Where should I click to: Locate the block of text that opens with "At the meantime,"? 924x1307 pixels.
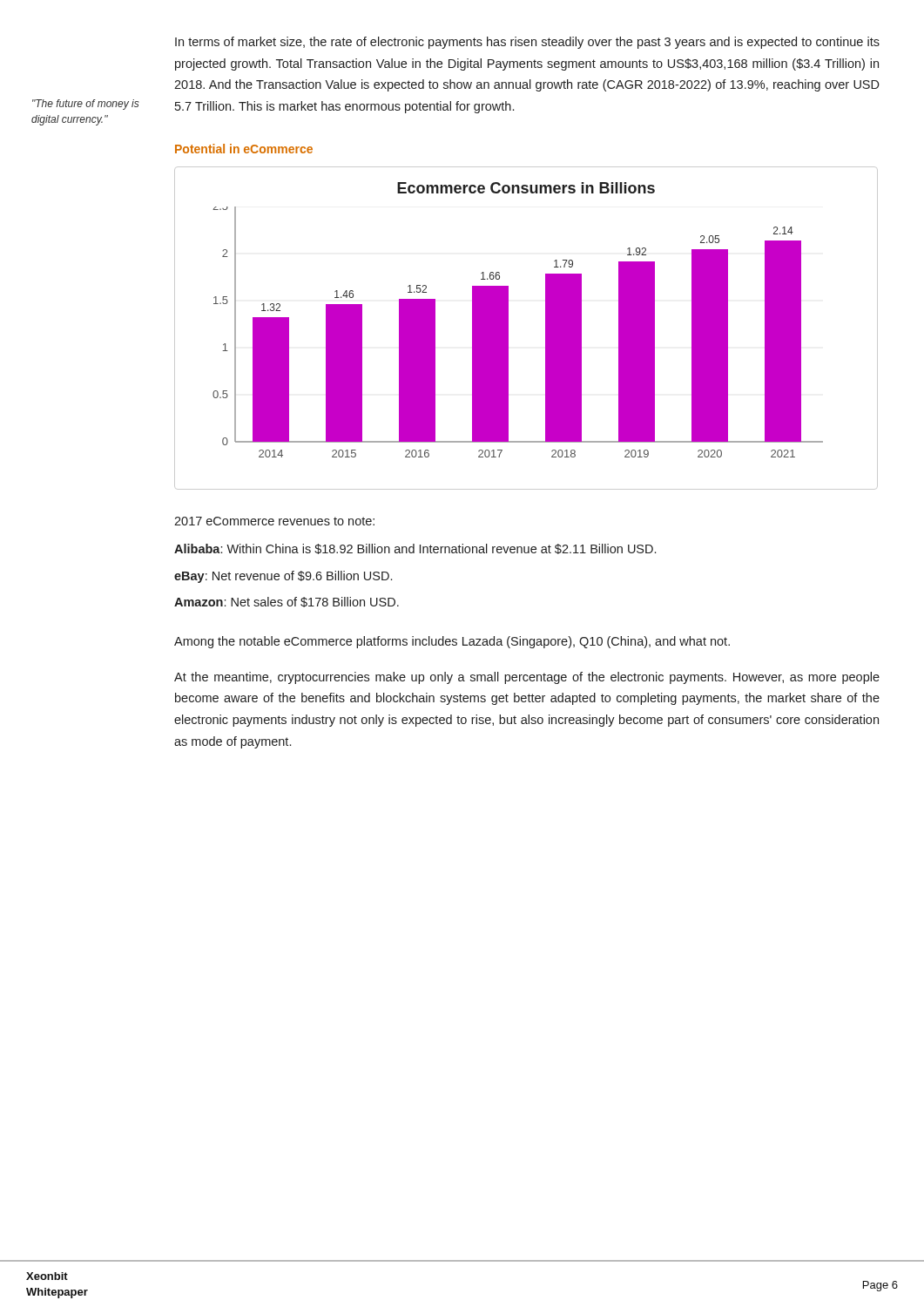tap(527, 709)
